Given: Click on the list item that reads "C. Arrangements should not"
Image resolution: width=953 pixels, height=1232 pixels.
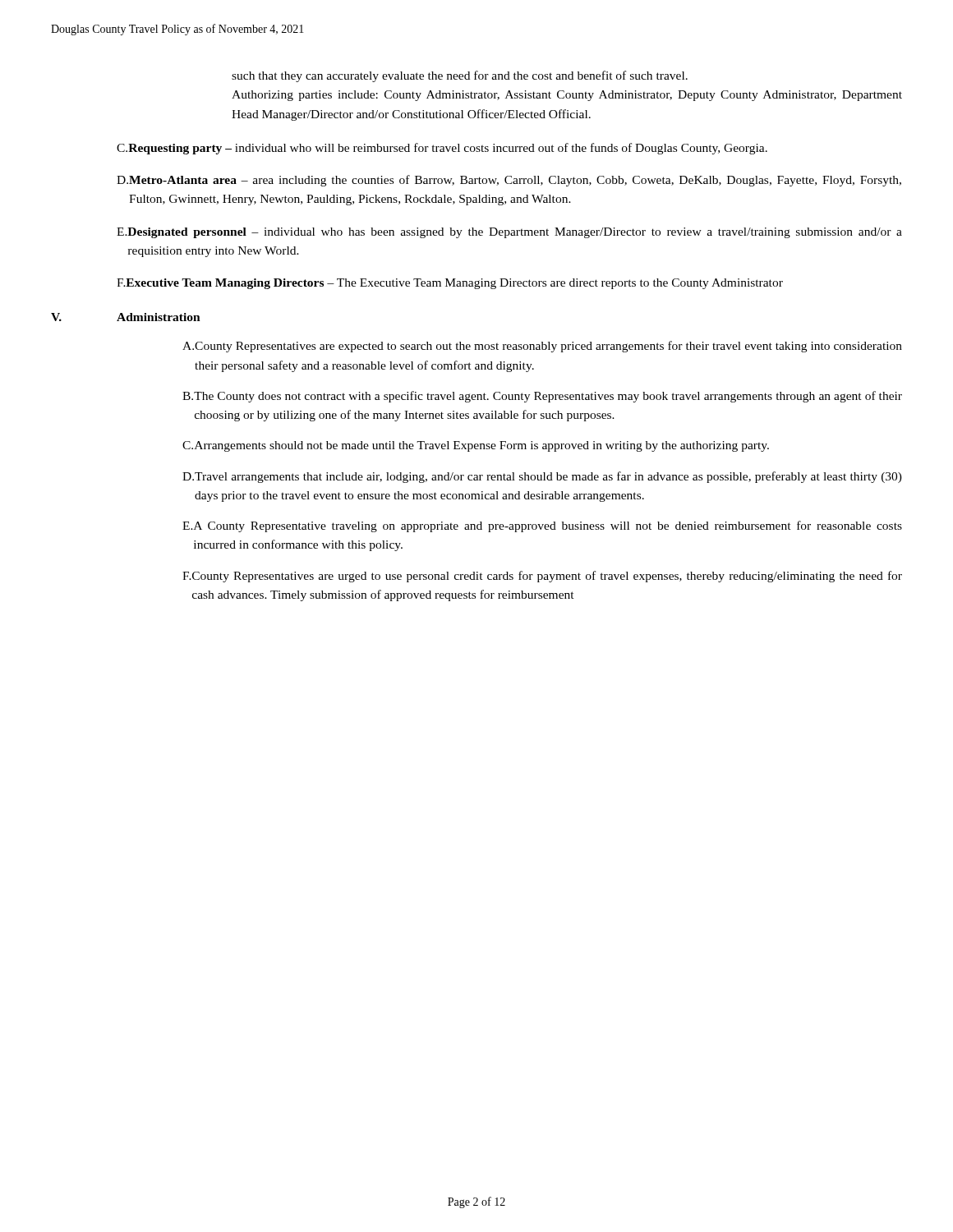Looking at the screenshot, I should click(x=476, y=445).
